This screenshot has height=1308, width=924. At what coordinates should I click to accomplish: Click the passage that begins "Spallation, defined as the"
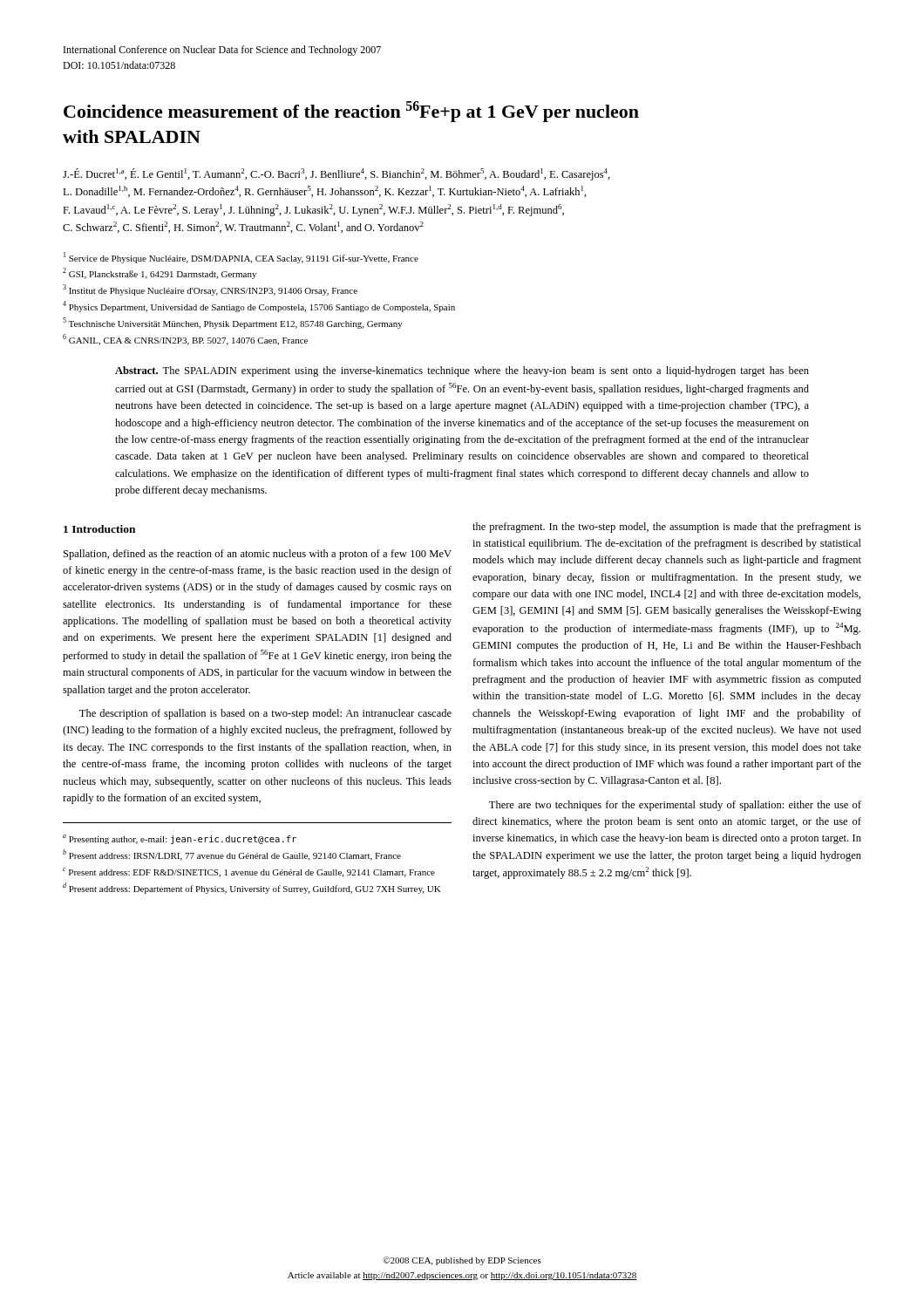click(x=257, y=676)
